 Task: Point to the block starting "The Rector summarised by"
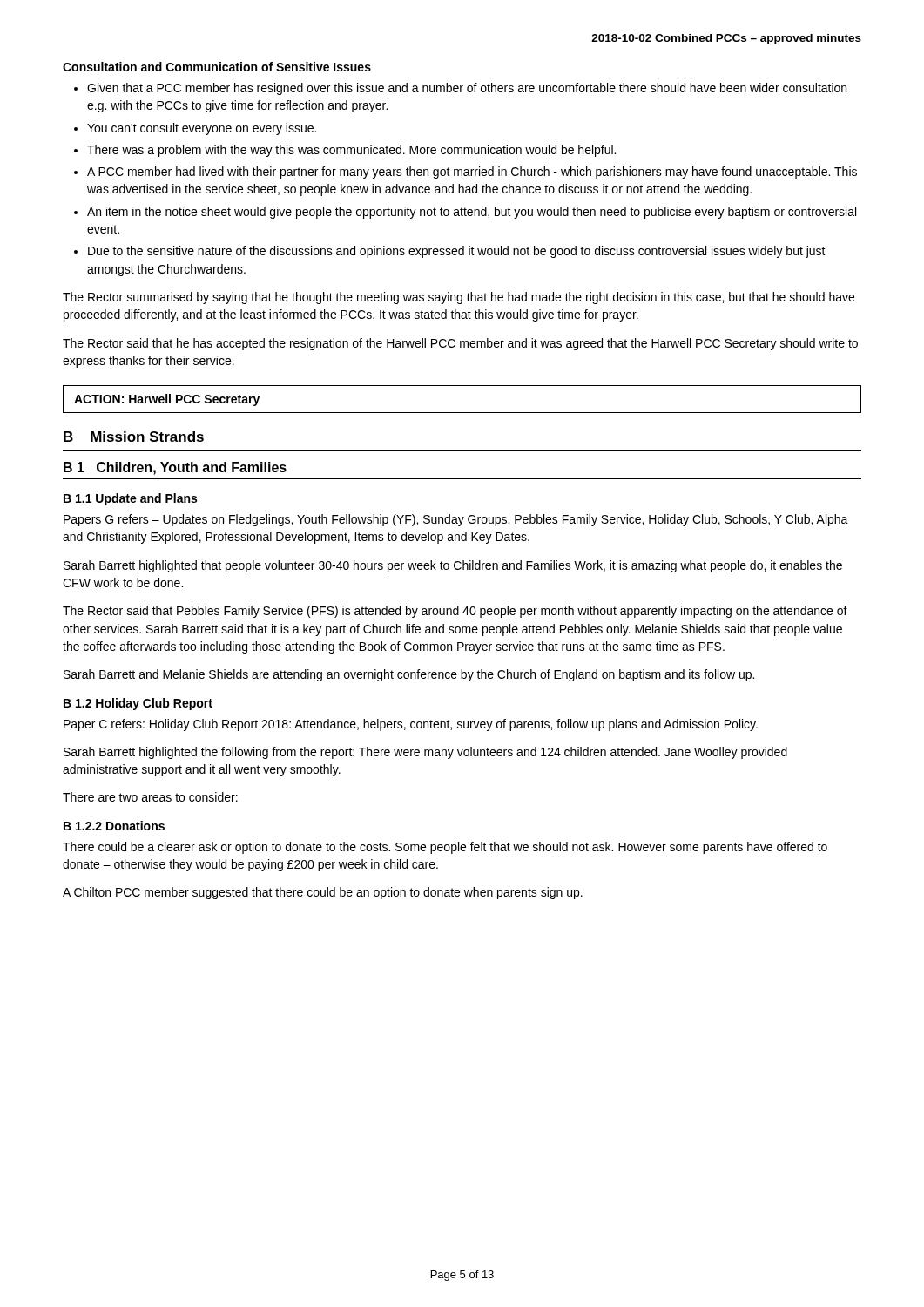(x=459, y=306)
